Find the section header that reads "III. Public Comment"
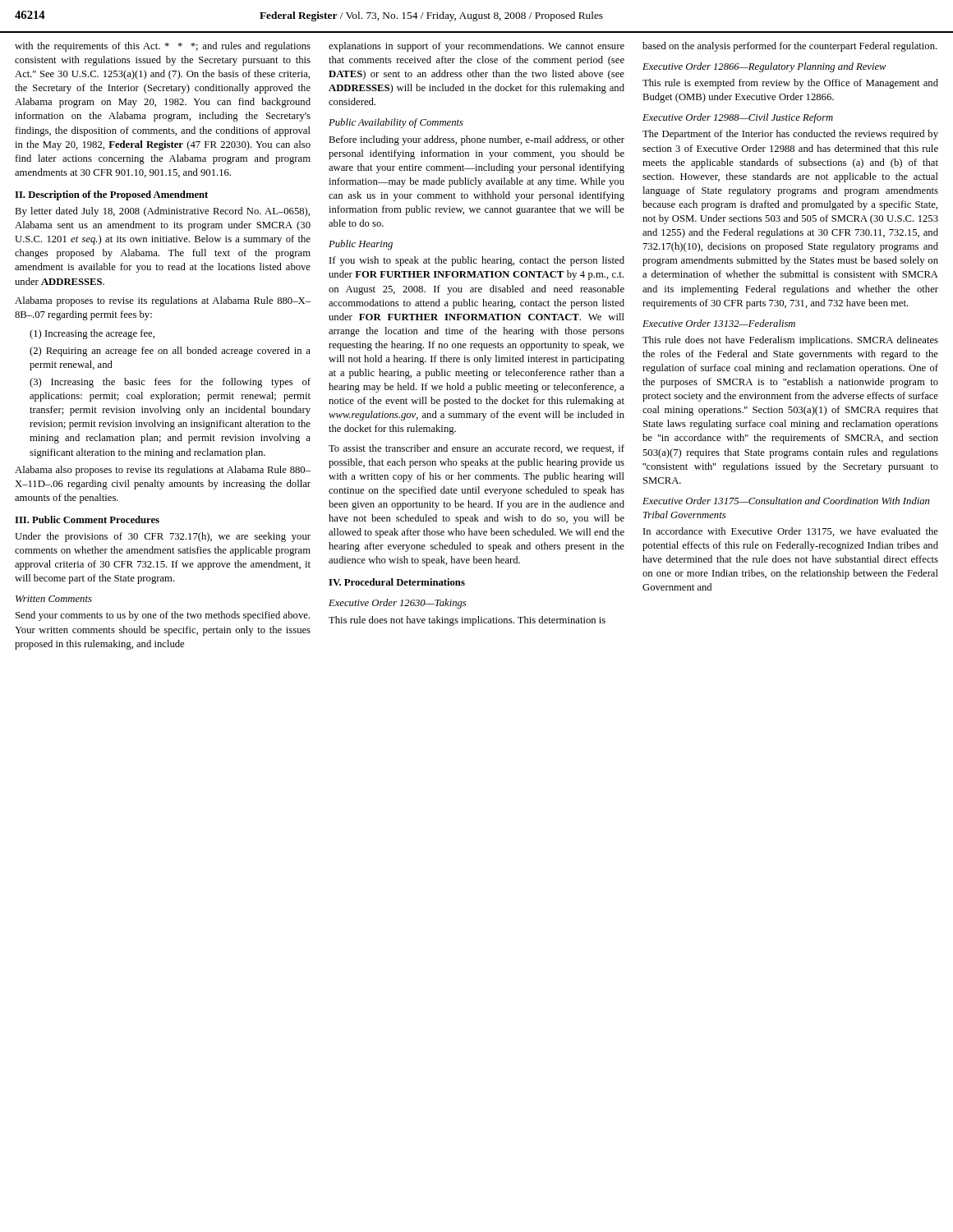 [x=87, y=520]
